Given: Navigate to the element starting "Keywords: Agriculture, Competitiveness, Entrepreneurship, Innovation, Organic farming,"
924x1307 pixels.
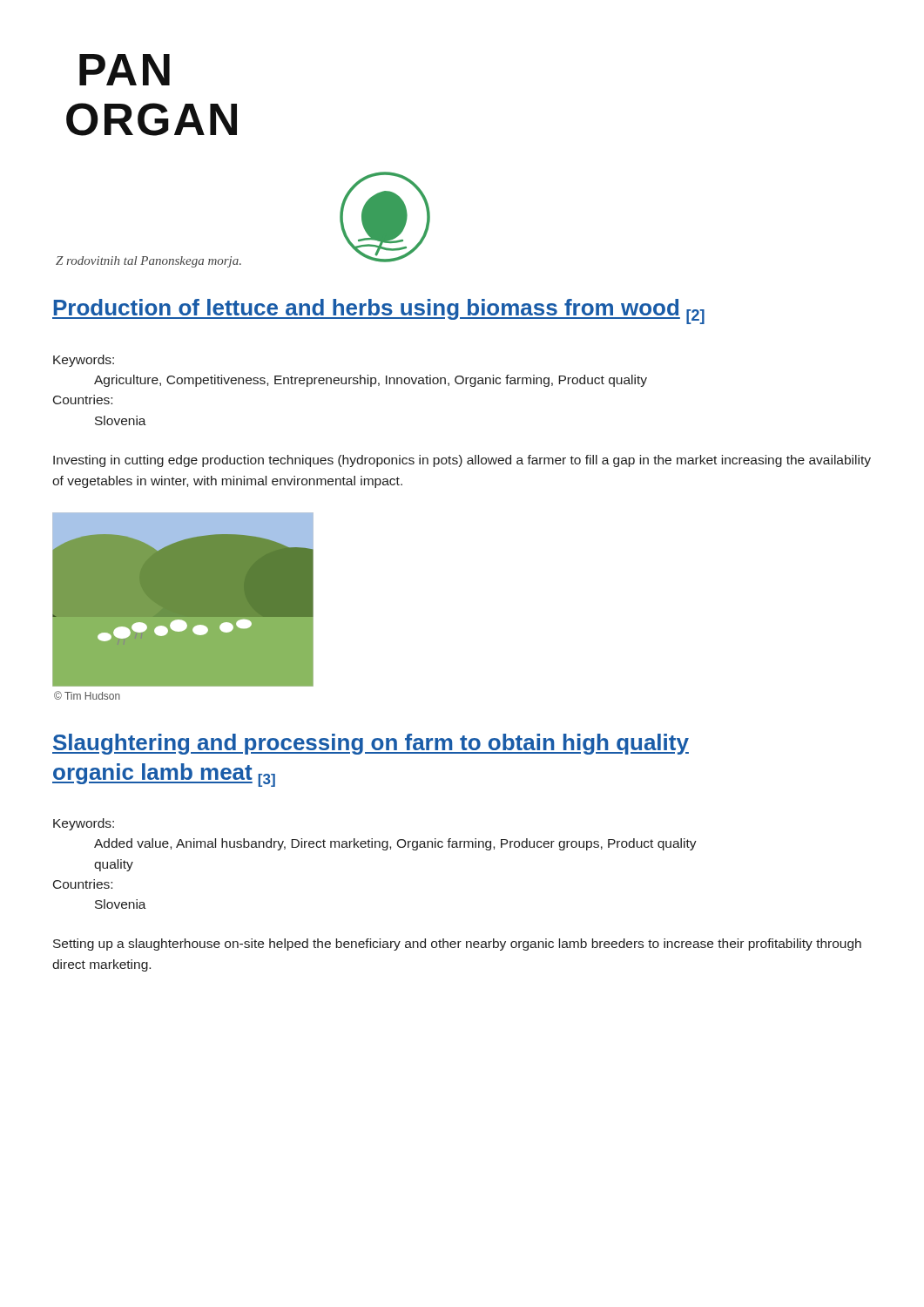Looking at the screenshot, I should 462,391.
